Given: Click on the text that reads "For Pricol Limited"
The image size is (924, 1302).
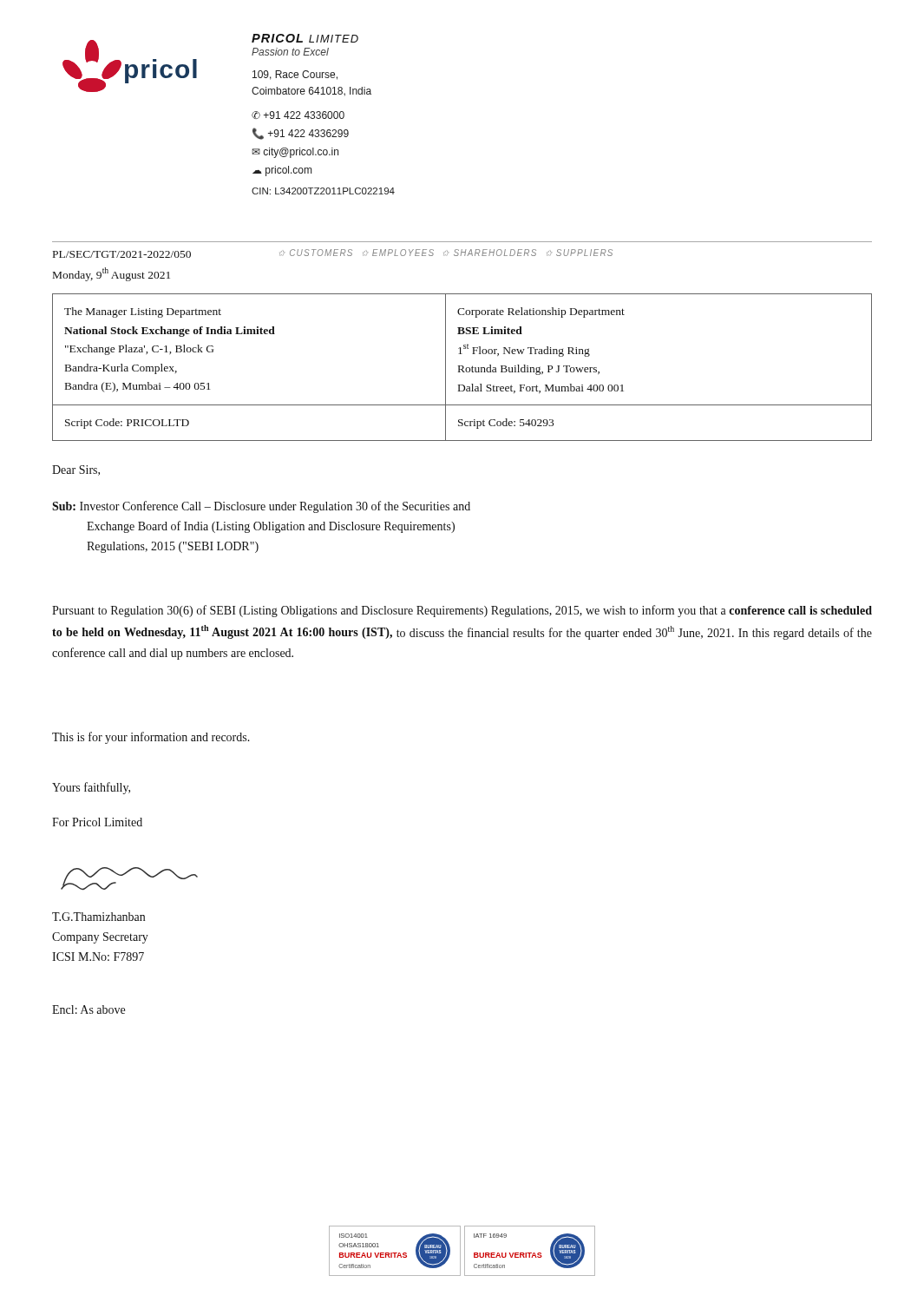Looking at the screenshot, I should click(x=97, y=822).
